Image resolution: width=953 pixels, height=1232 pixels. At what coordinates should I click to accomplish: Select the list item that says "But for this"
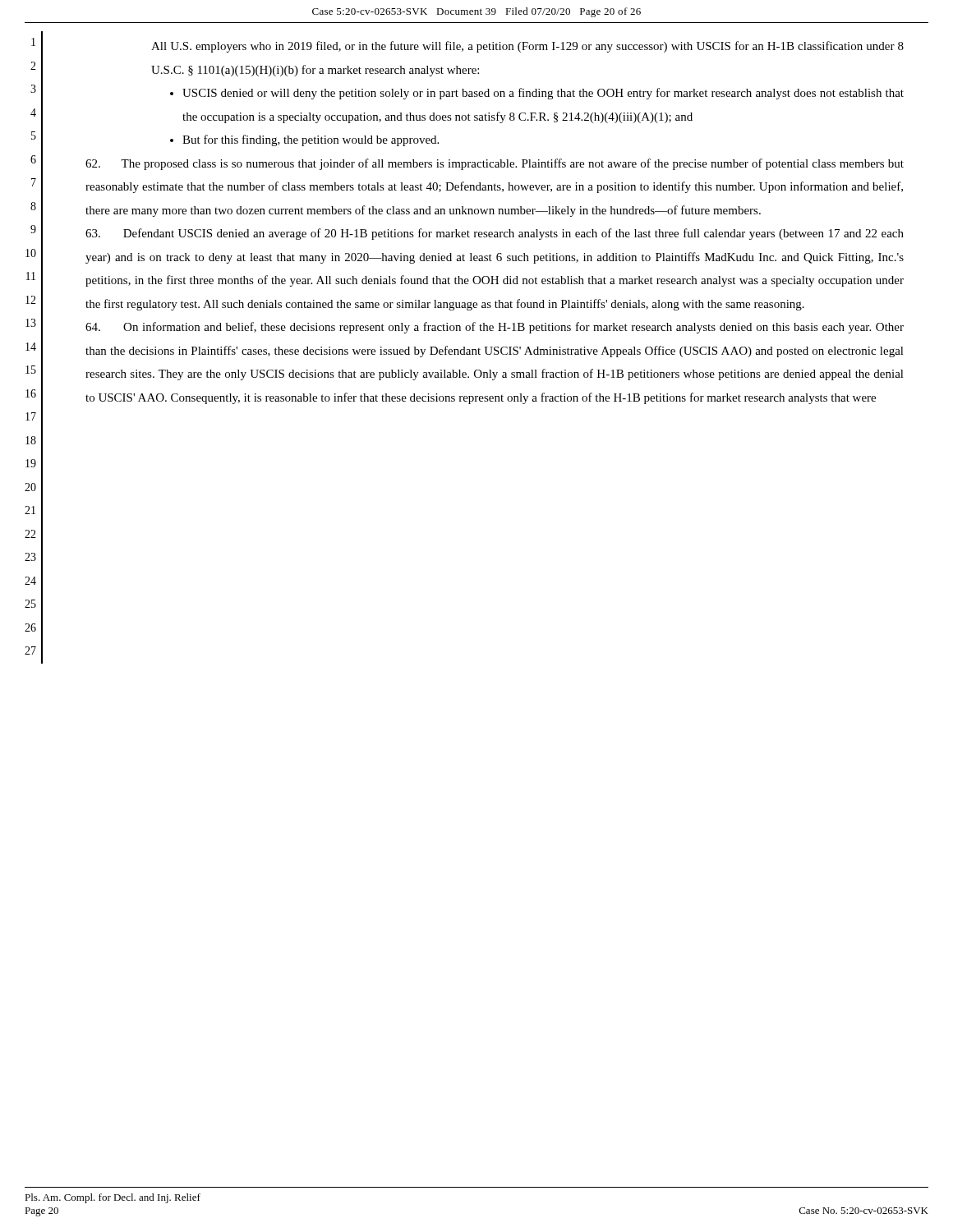tap(311, 140)
